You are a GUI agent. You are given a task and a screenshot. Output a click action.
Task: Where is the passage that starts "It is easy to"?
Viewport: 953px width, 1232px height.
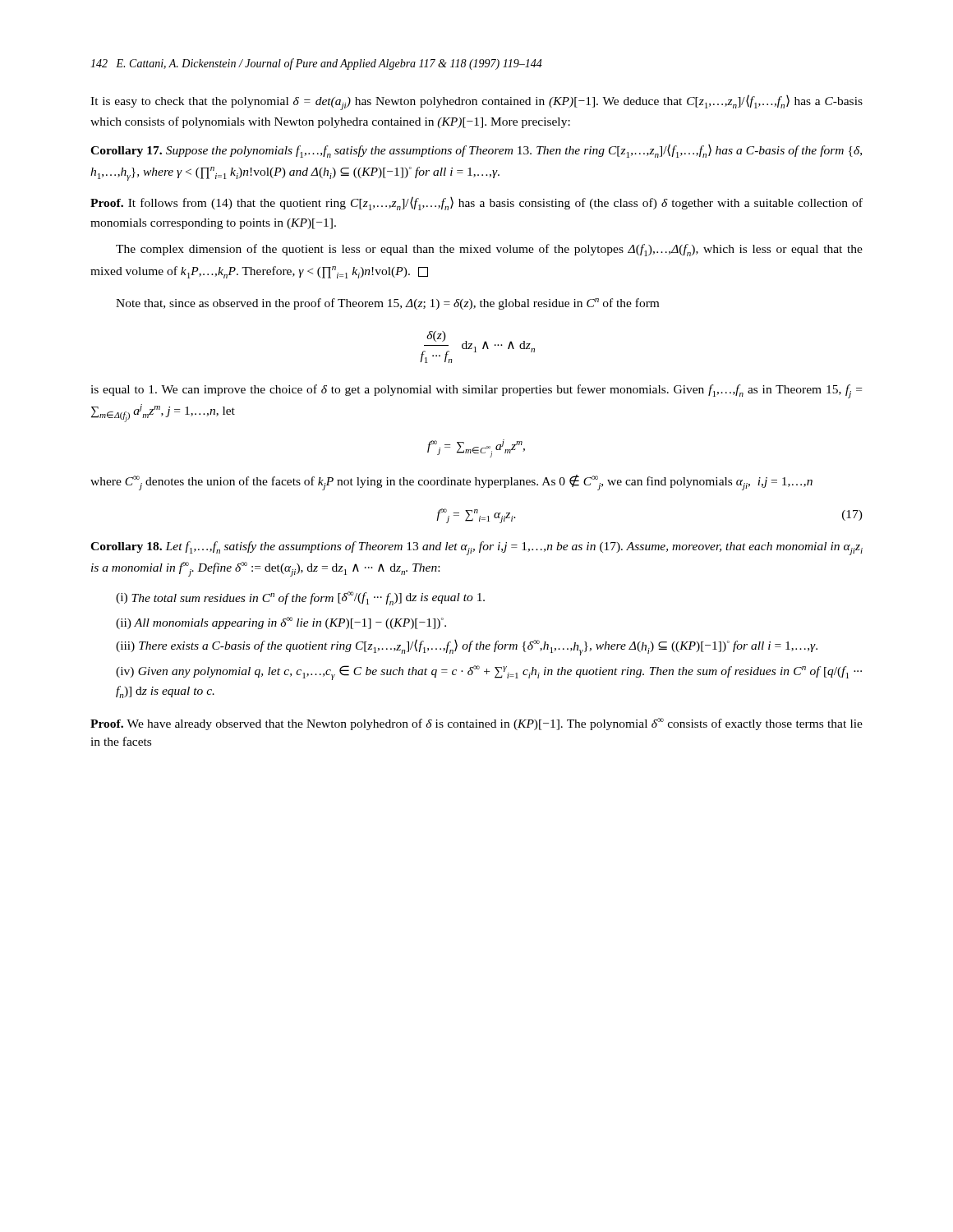click(x=476, y=111)
